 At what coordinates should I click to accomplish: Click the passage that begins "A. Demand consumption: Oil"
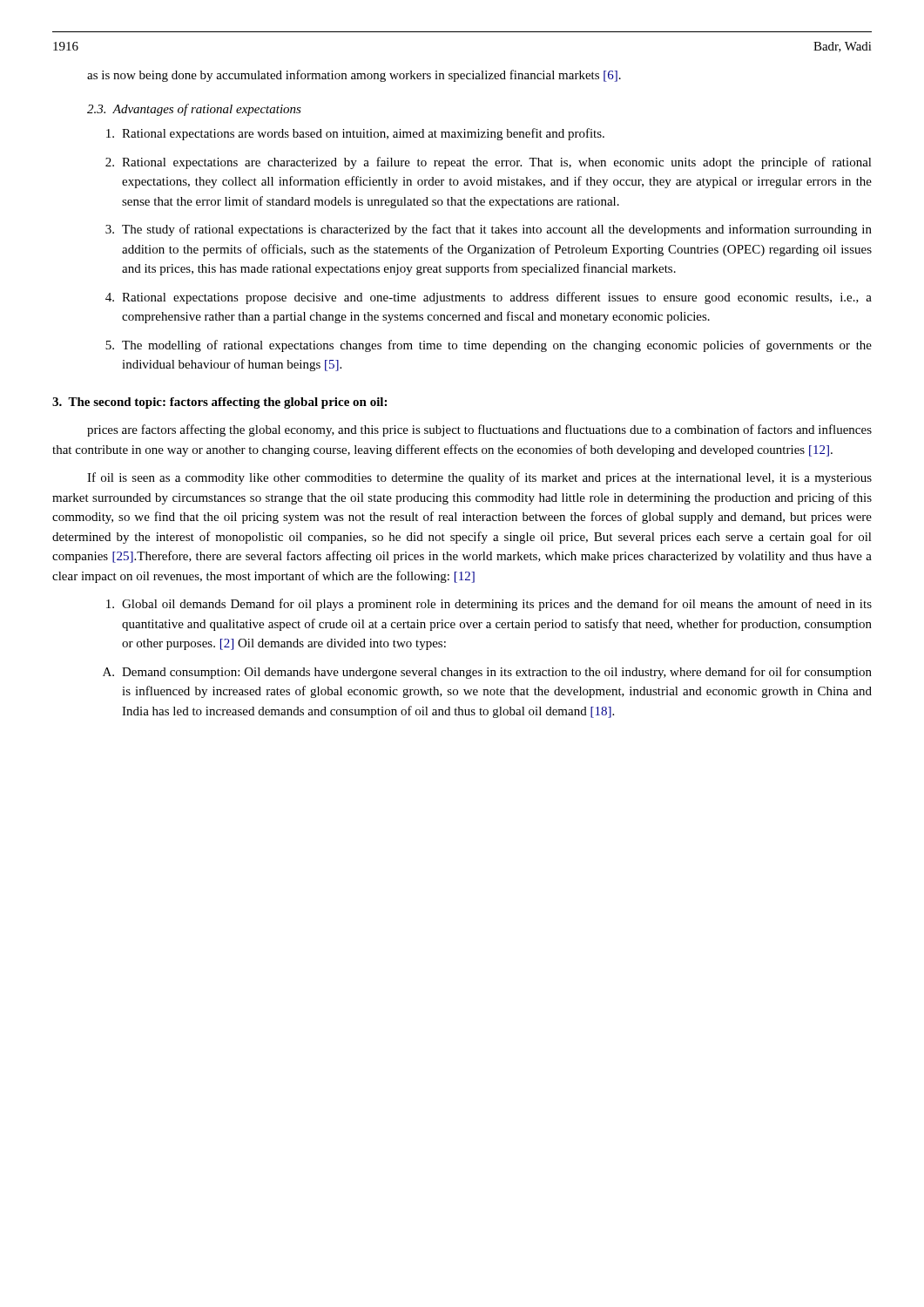(x=479, y=691)
